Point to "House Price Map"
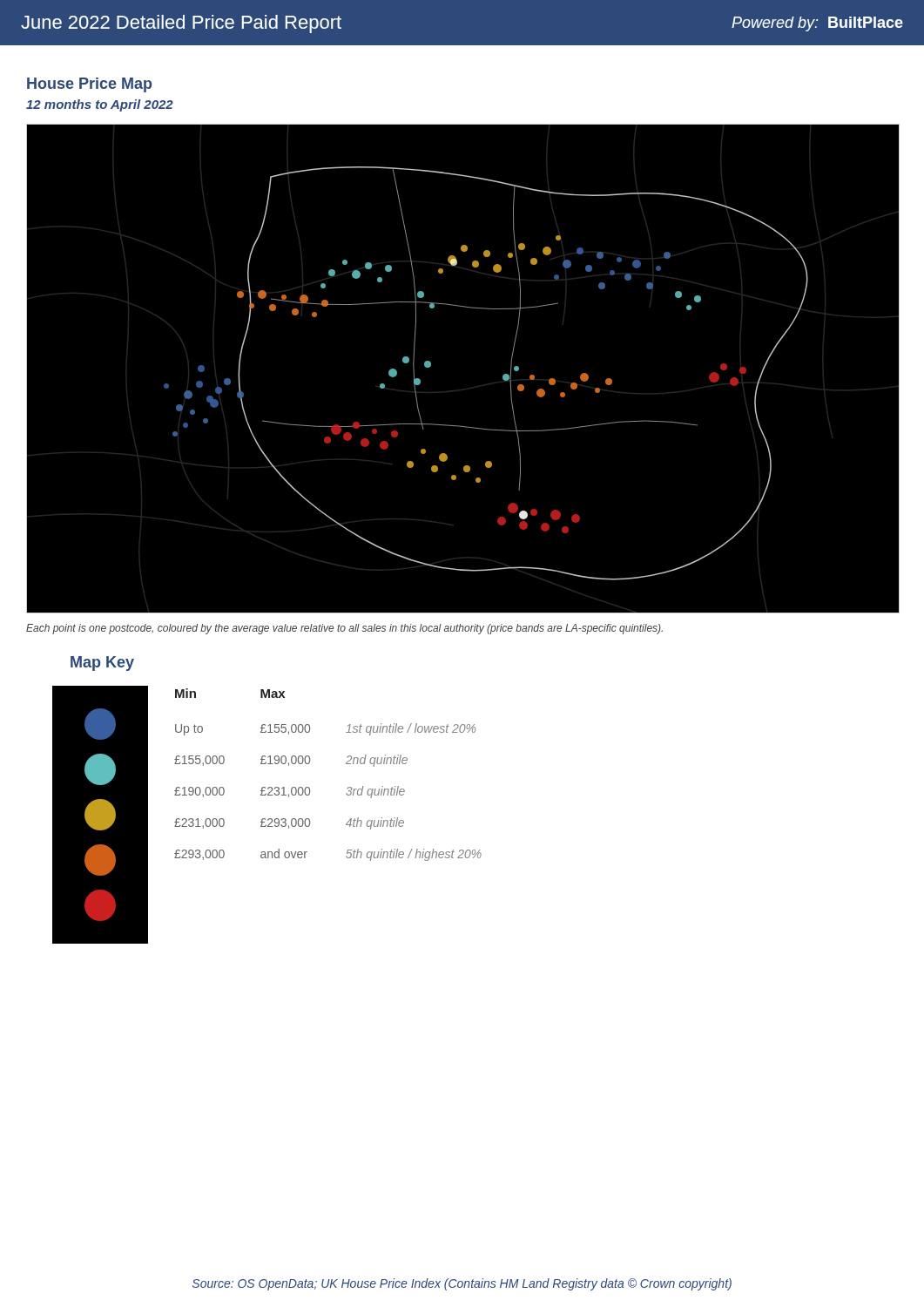 pyautogui.click(x=89, y=84)
